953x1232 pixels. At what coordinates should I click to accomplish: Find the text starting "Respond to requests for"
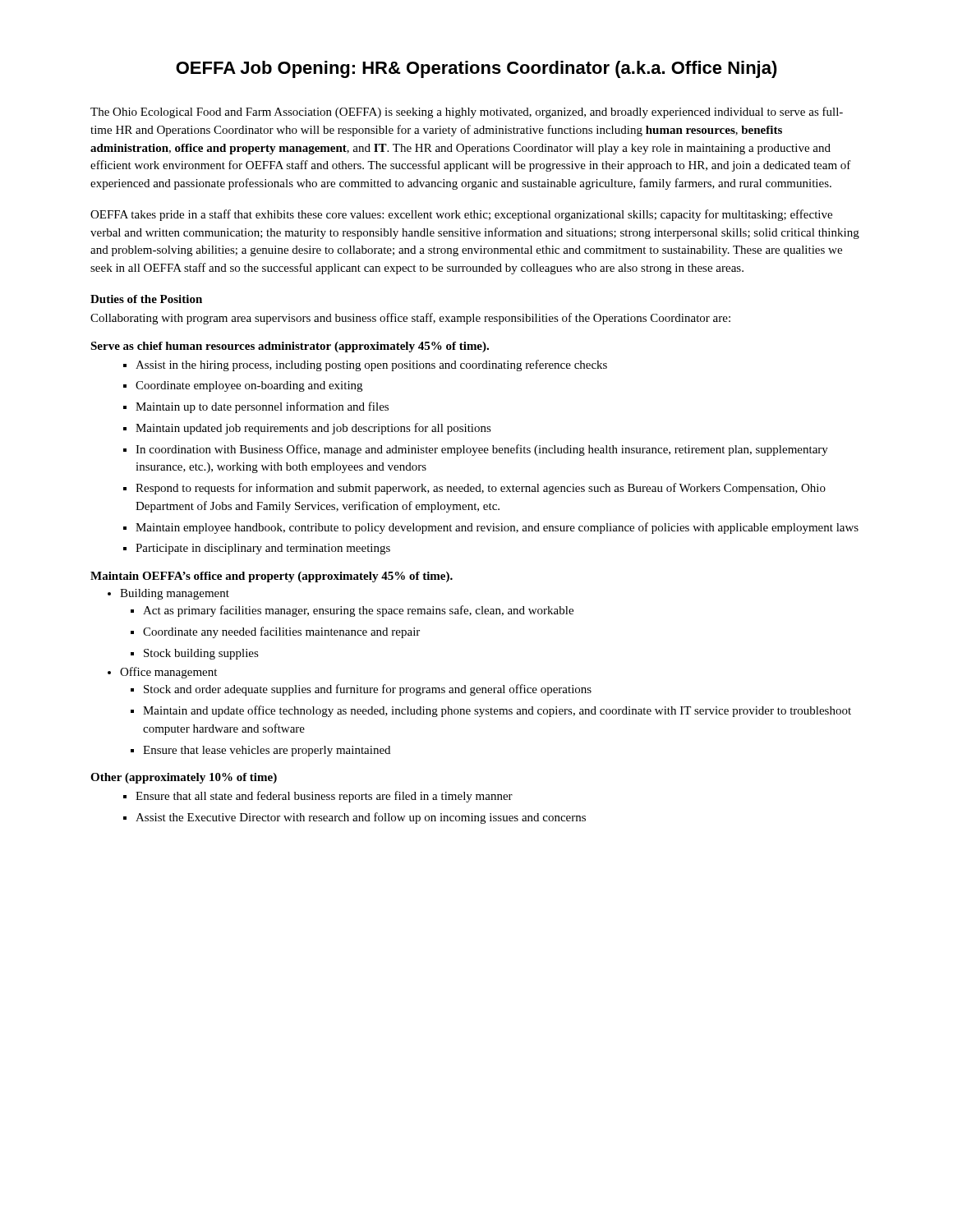pyautogui.click(x=499, y=497)
